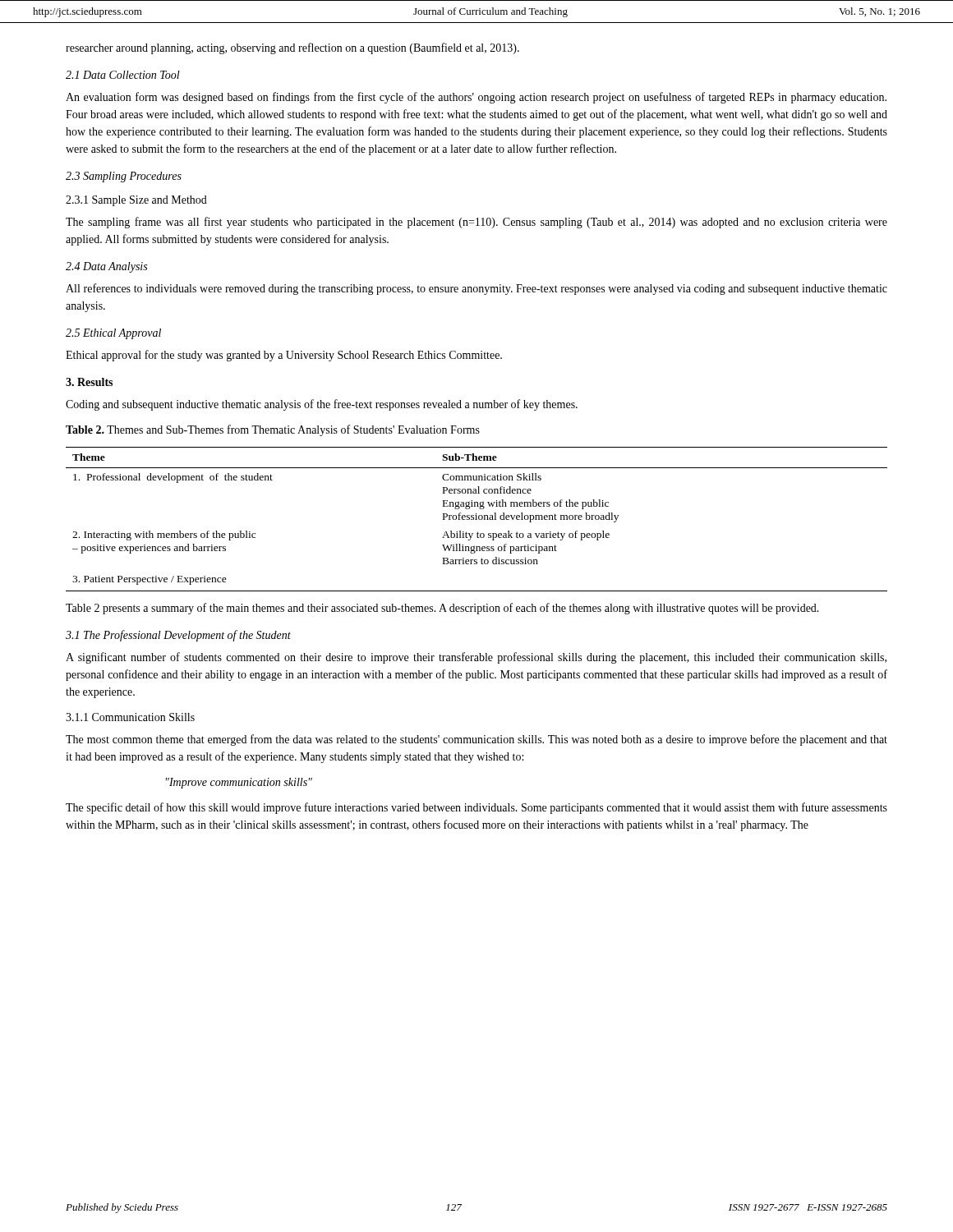The image size is (953, 1232).
Task: Locate the section header that says "2.1 Data Collection Tool"
Action: coord(123,75)
